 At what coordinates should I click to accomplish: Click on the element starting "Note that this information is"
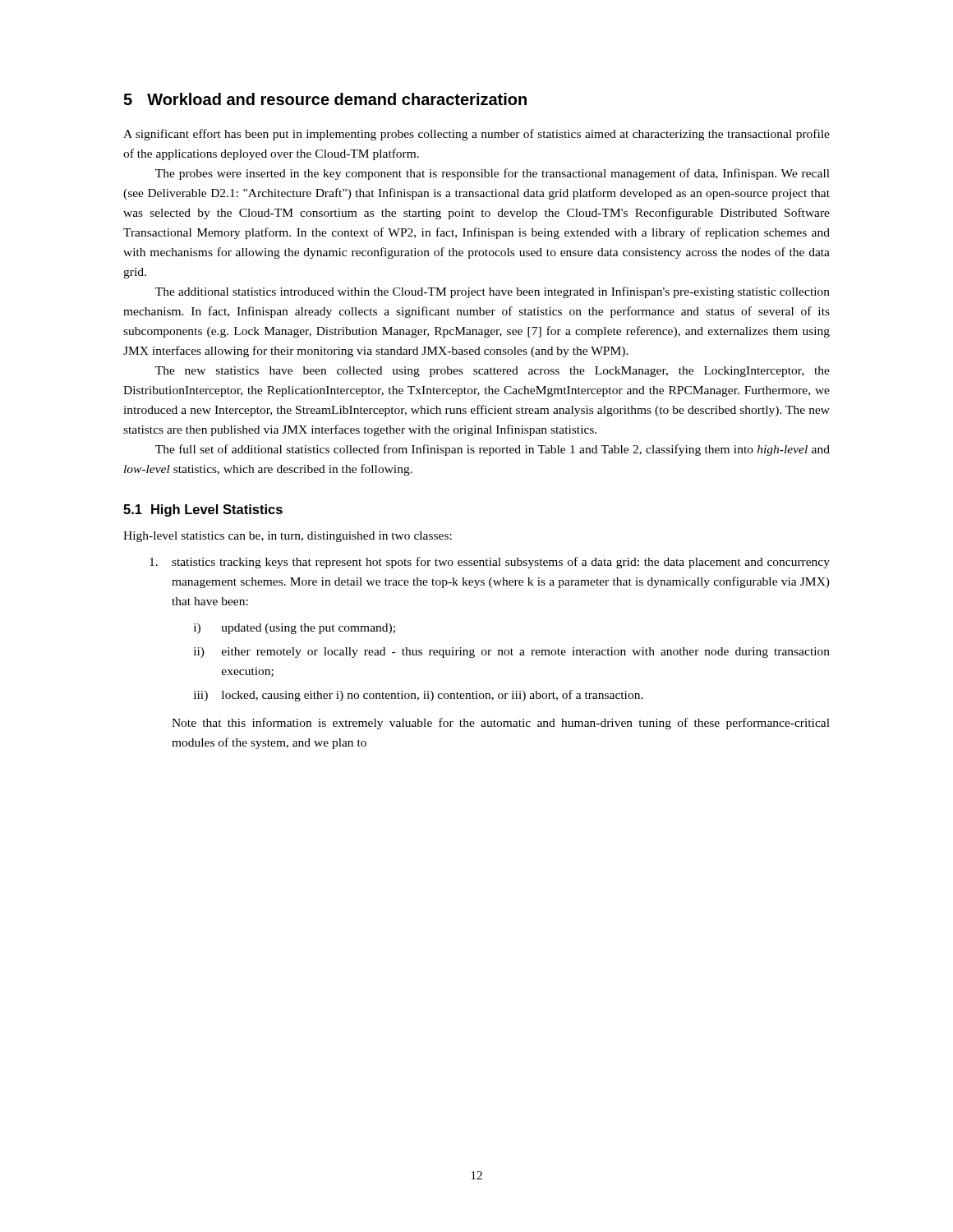pyautogui.click(x=501, y=733)
